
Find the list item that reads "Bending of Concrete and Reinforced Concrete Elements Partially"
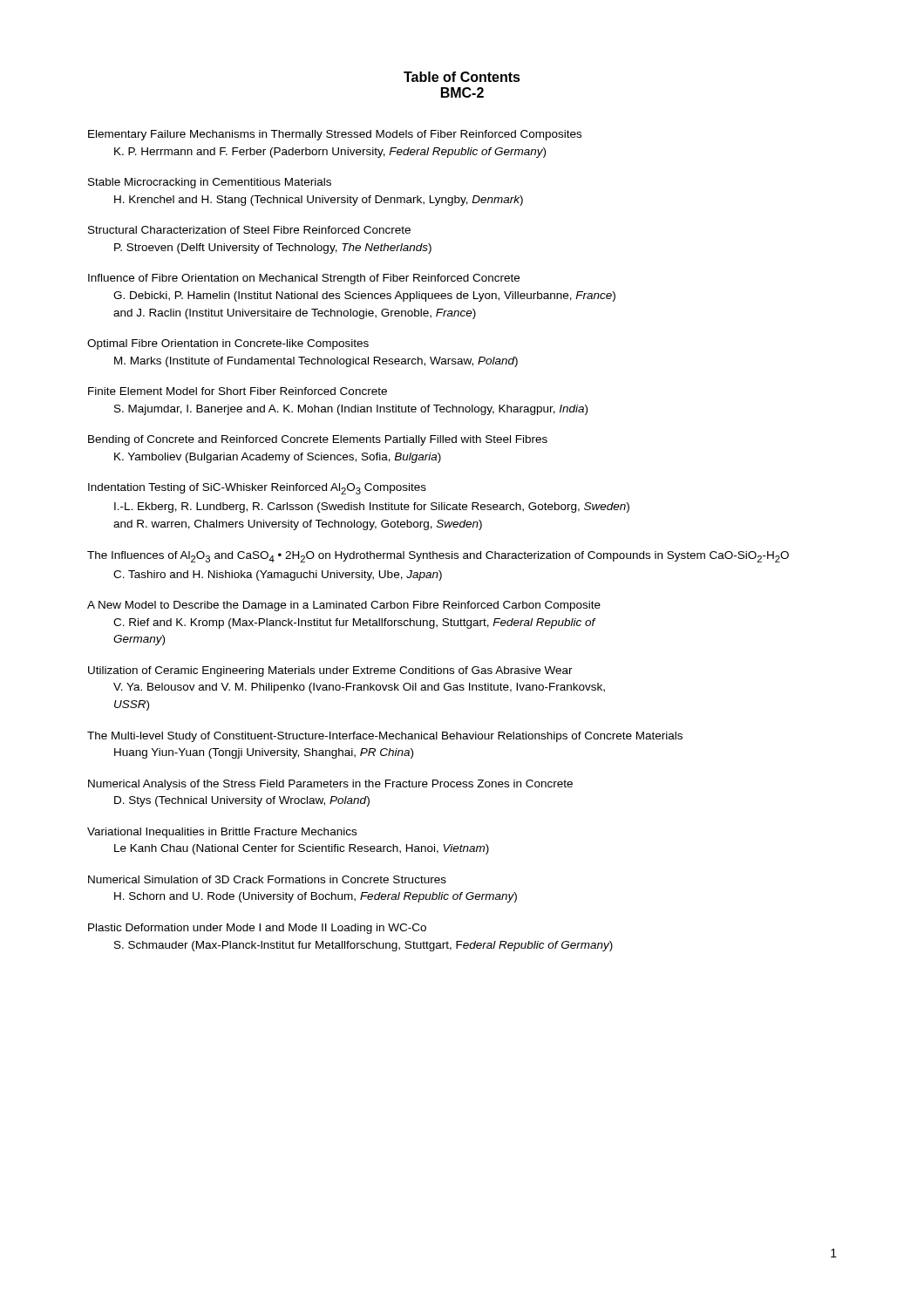462,448
